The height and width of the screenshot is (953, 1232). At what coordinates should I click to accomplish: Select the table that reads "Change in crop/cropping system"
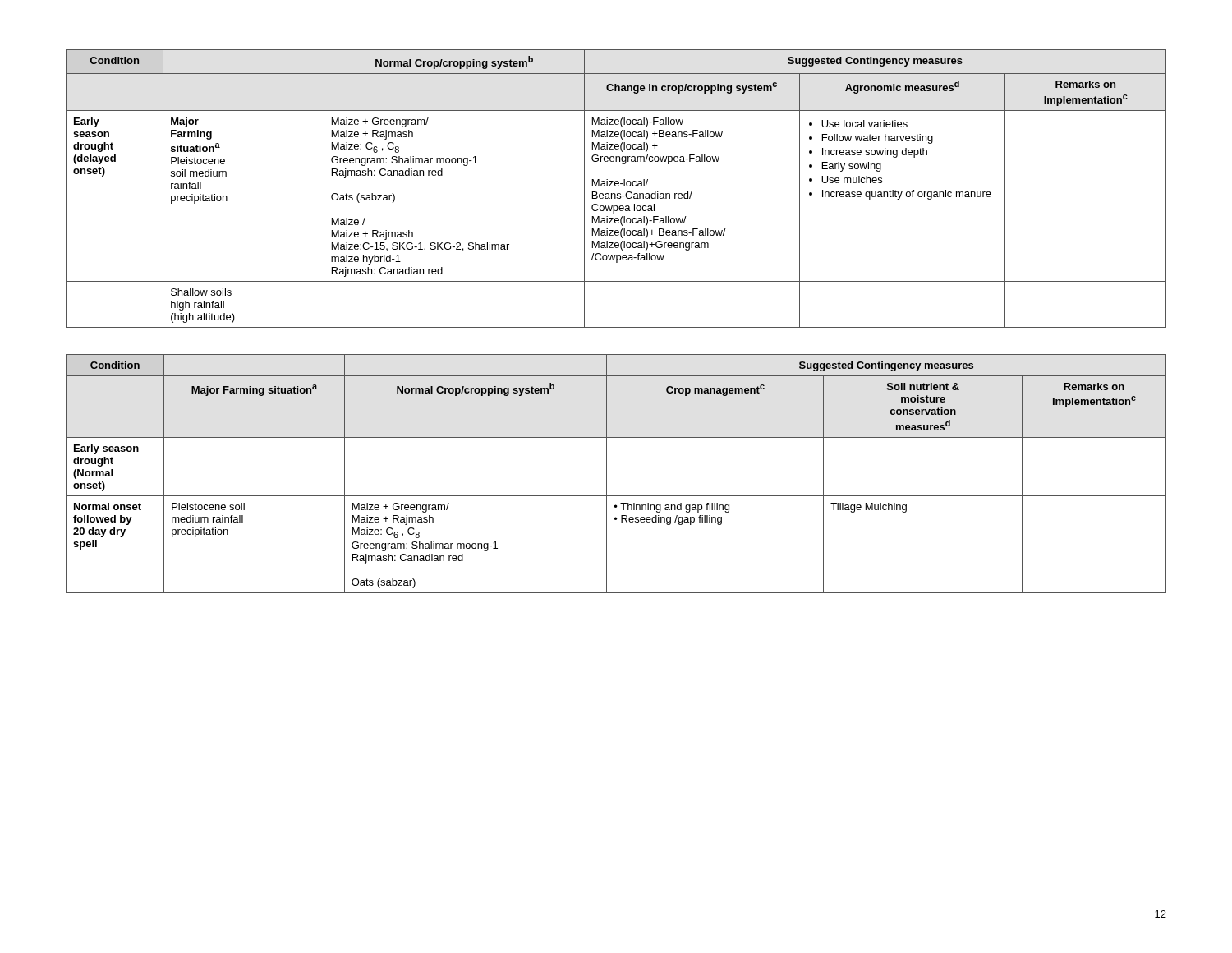(x=616, y=189)
